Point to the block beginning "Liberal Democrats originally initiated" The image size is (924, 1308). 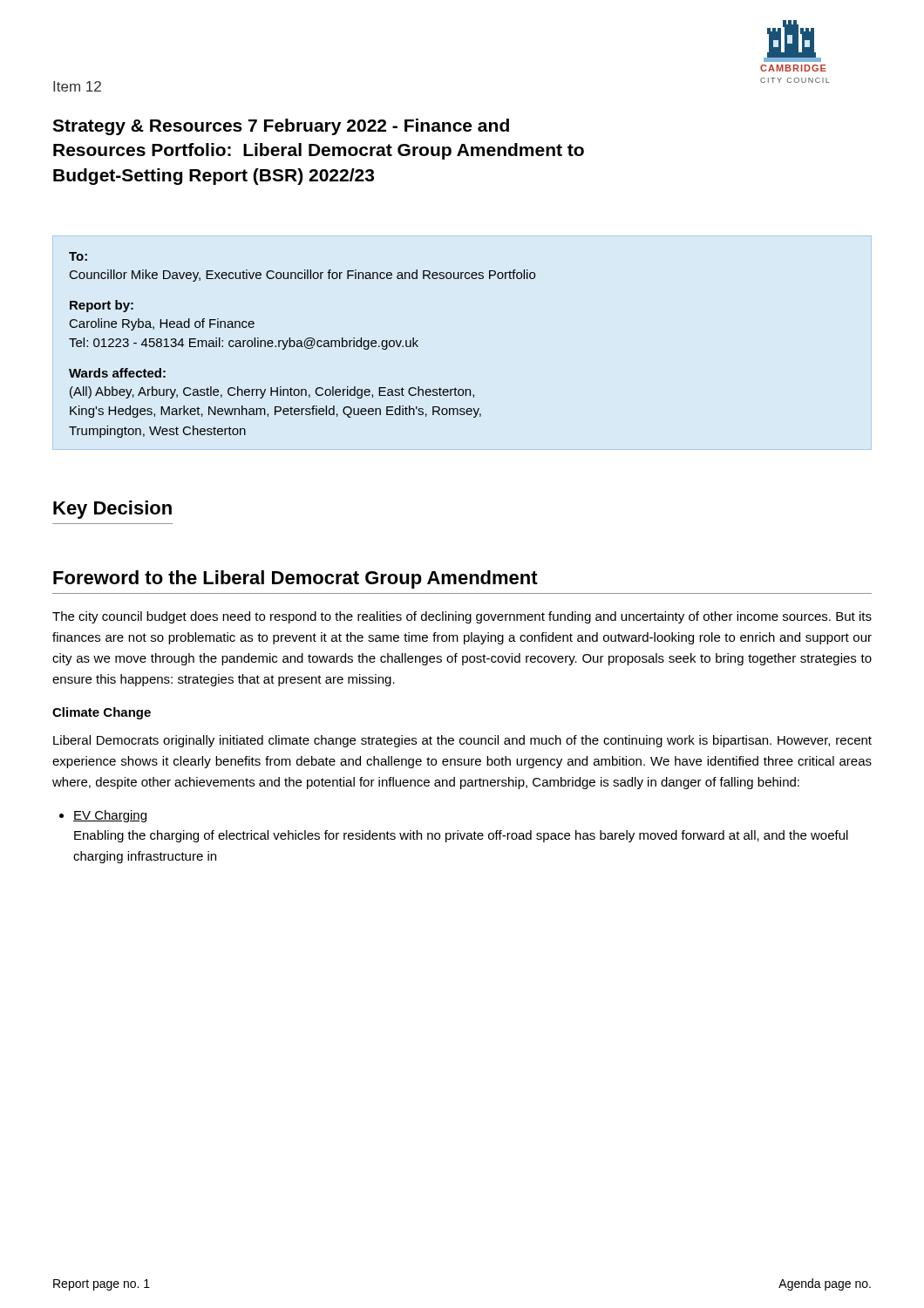click(x=462, y=761)
